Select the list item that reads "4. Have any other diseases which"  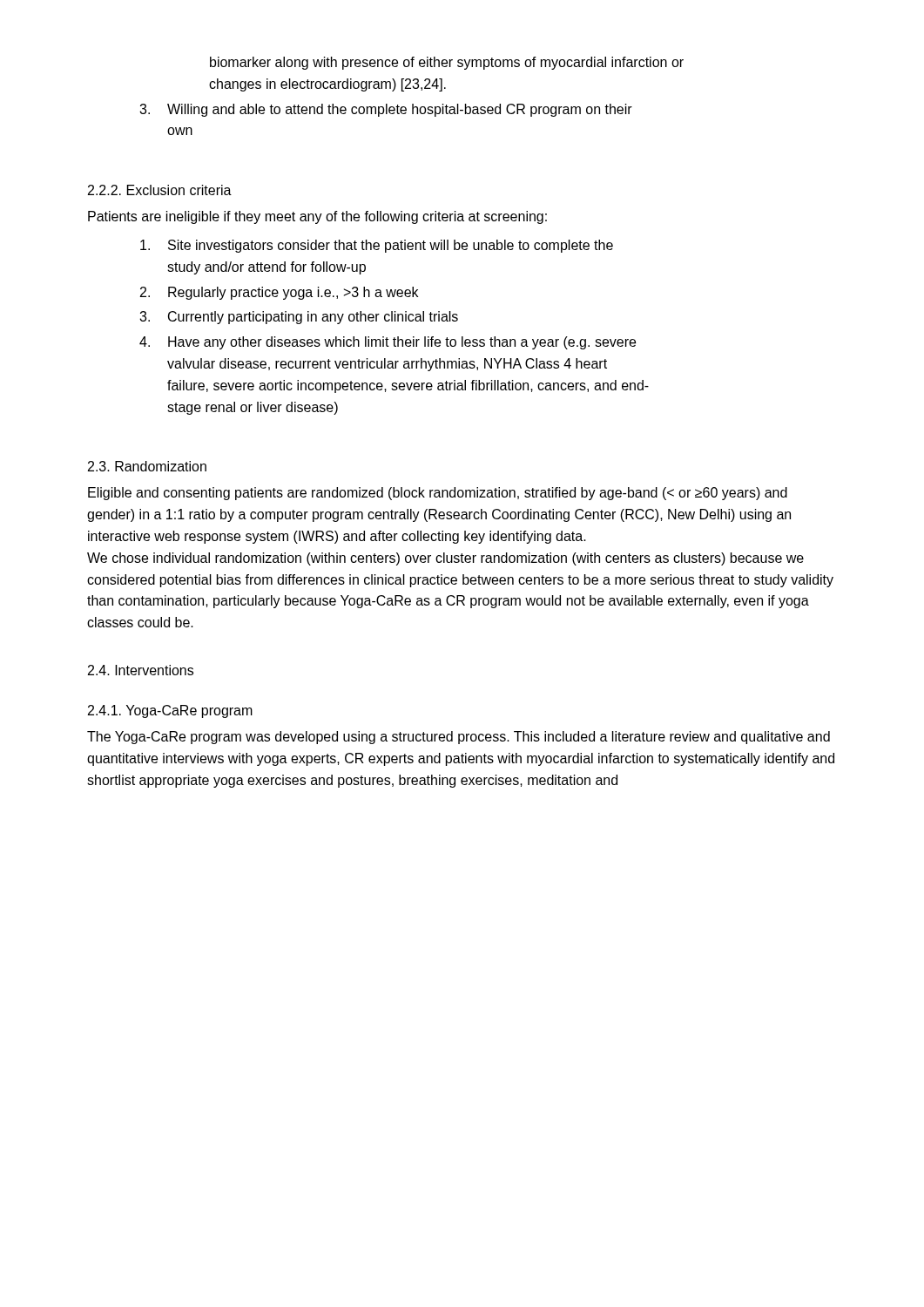(394, 375)
